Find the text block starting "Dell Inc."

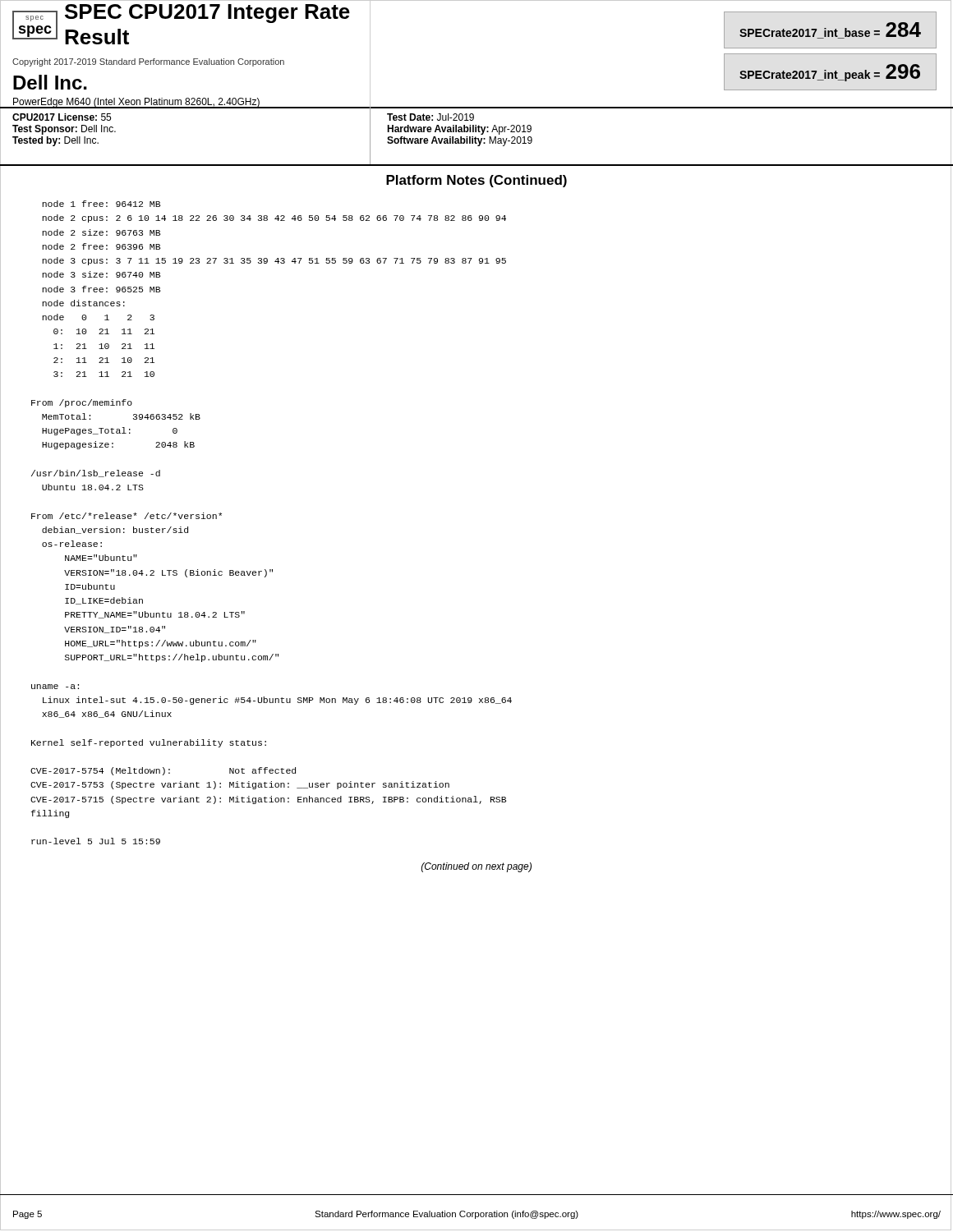click(50, 83)
